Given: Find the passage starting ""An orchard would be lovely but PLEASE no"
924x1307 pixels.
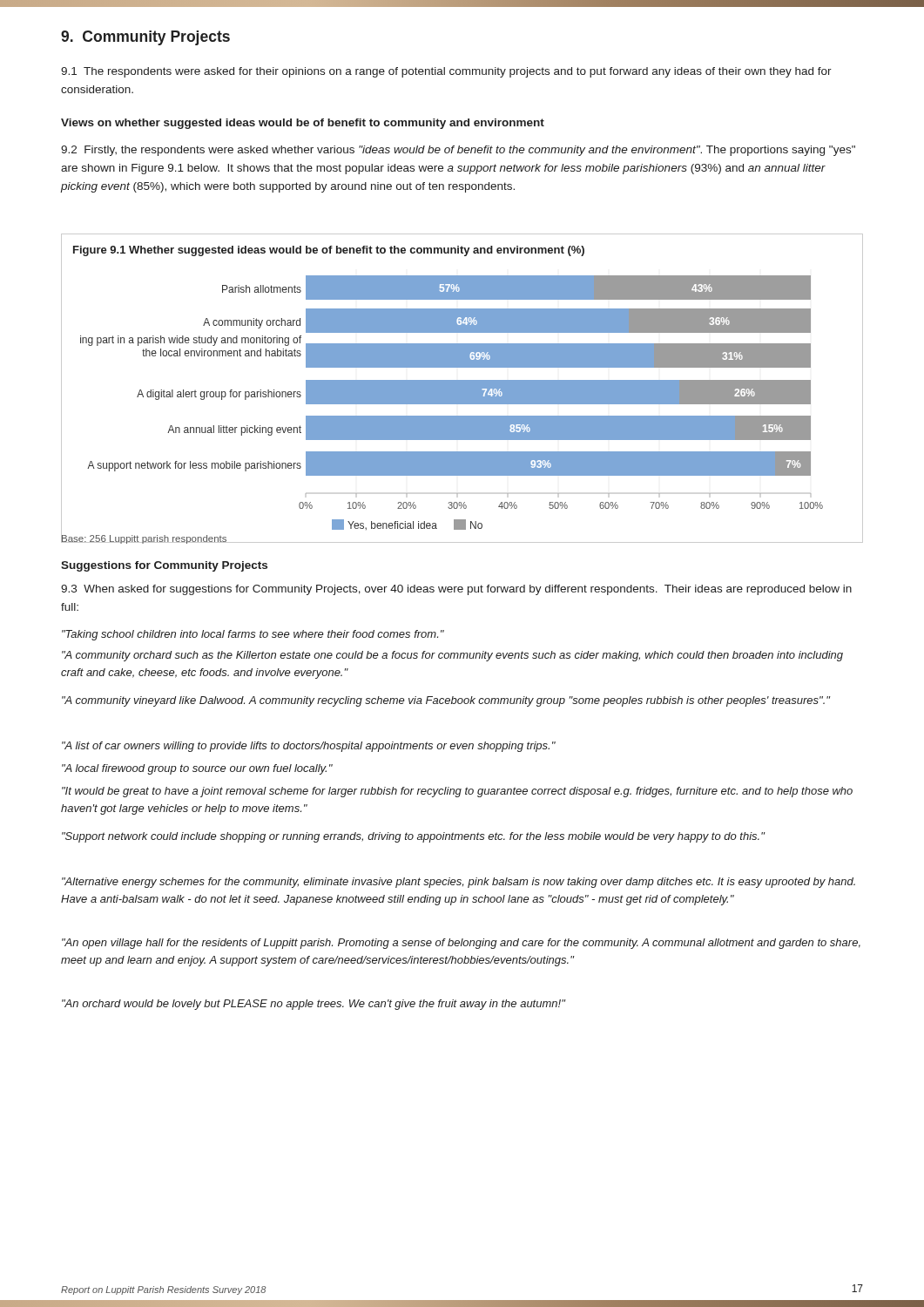Looking at the screenshot, I should pos(313,1003).
